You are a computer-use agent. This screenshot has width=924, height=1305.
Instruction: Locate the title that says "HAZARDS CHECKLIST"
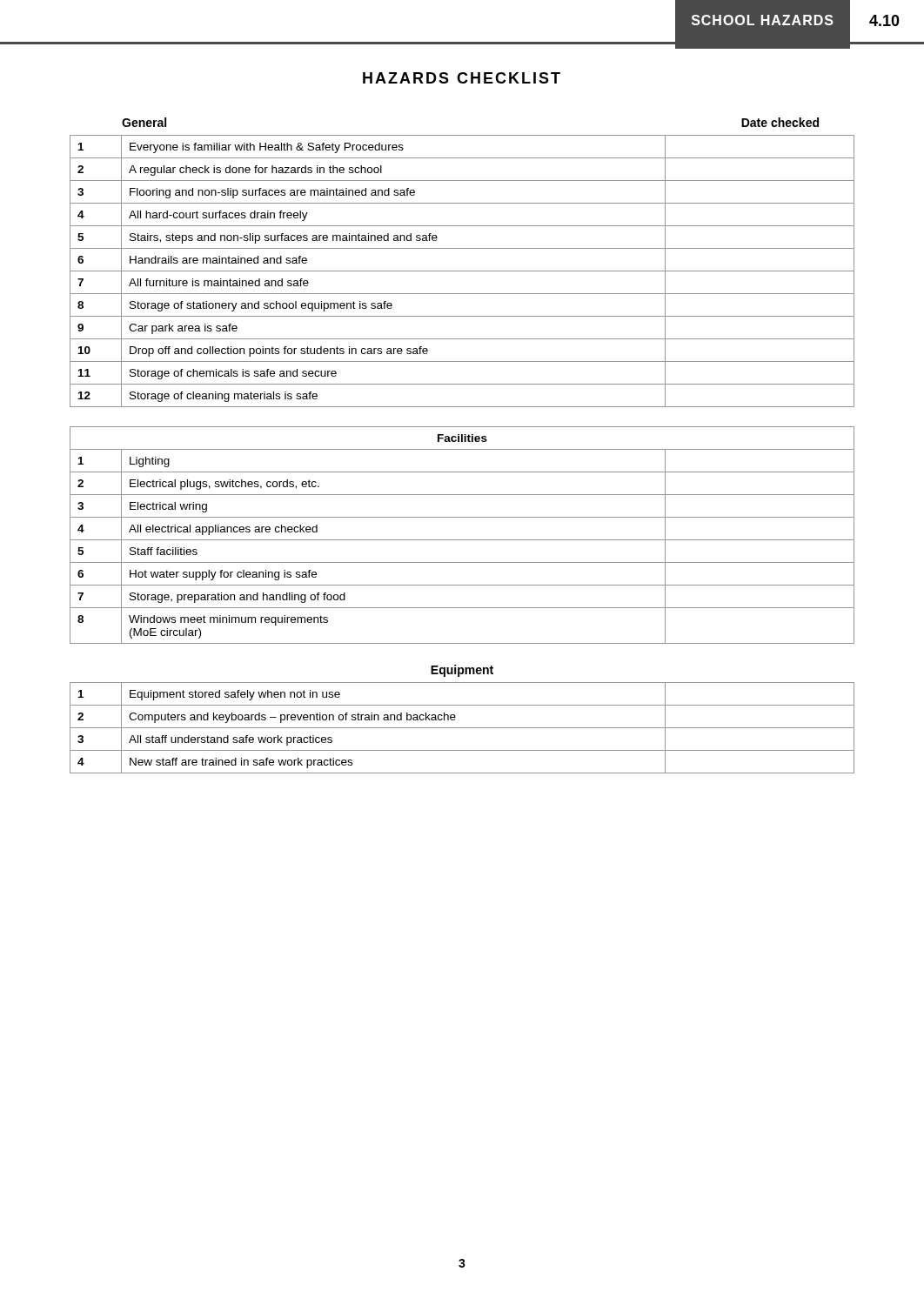(462, 78)
